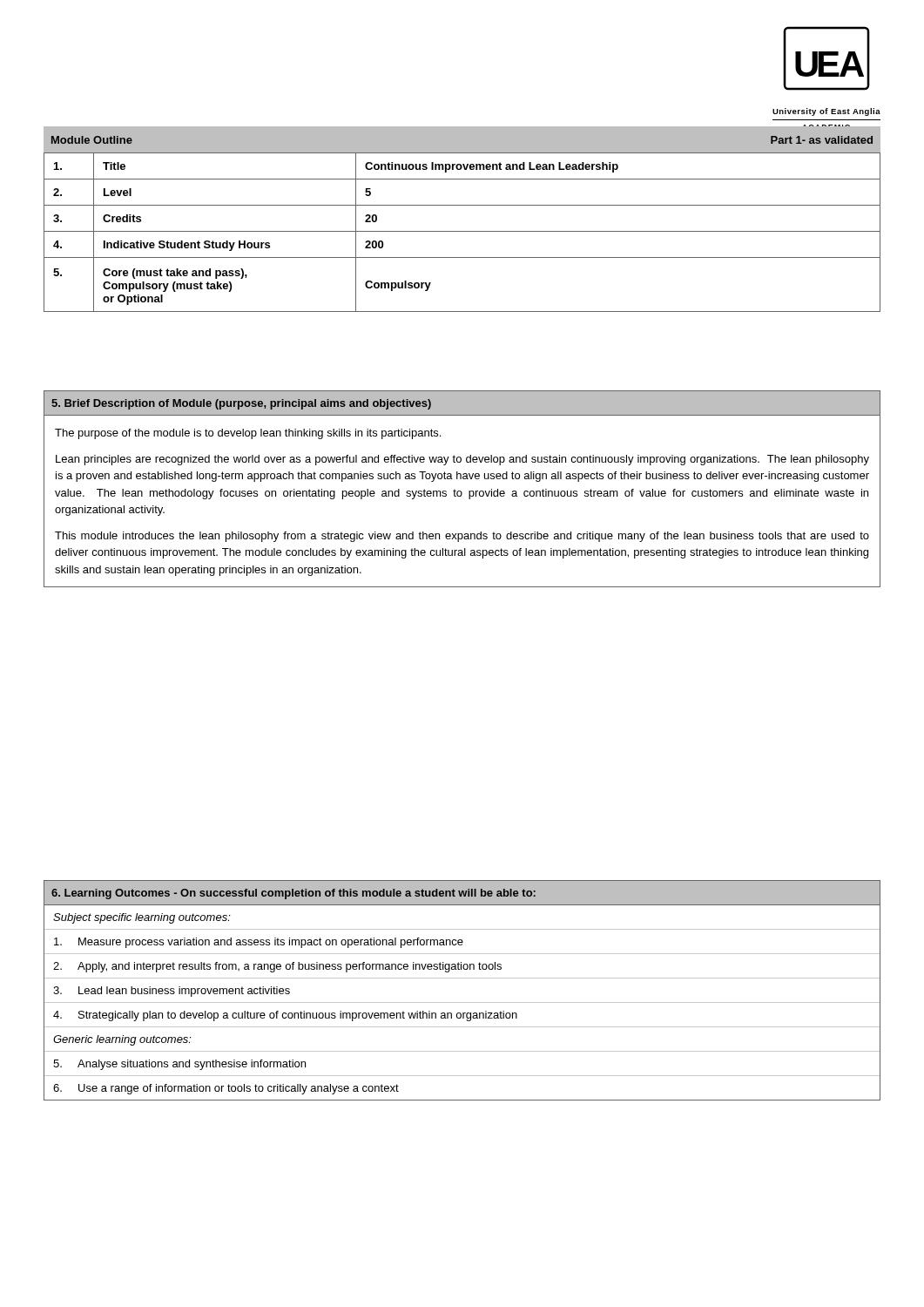Find the section header containing "6. Learning Outcomes -"

[294, 893]
